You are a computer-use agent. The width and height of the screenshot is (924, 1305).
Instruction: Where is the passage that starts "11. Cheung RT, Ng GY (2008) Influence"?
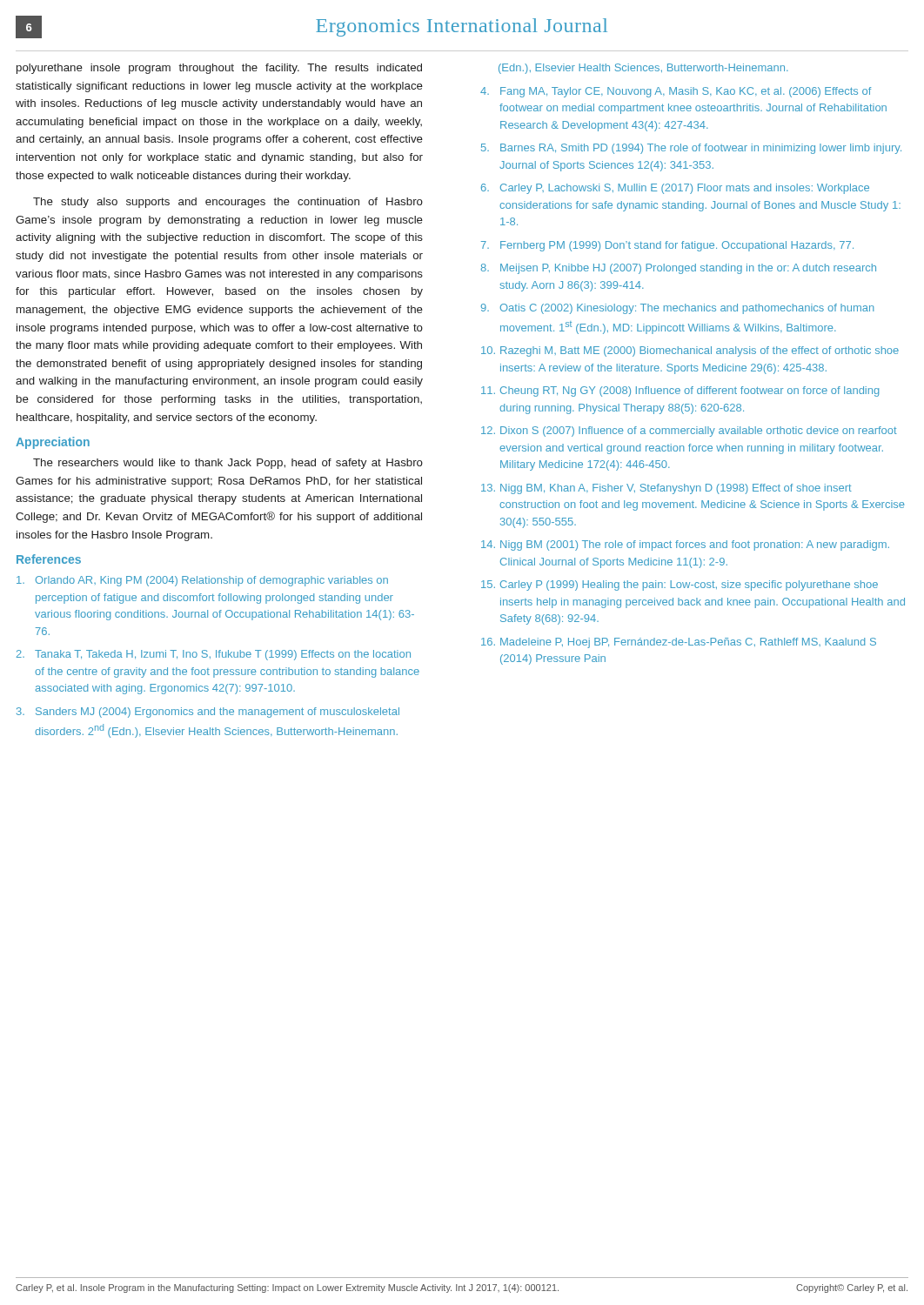click(x=694, y=399)
